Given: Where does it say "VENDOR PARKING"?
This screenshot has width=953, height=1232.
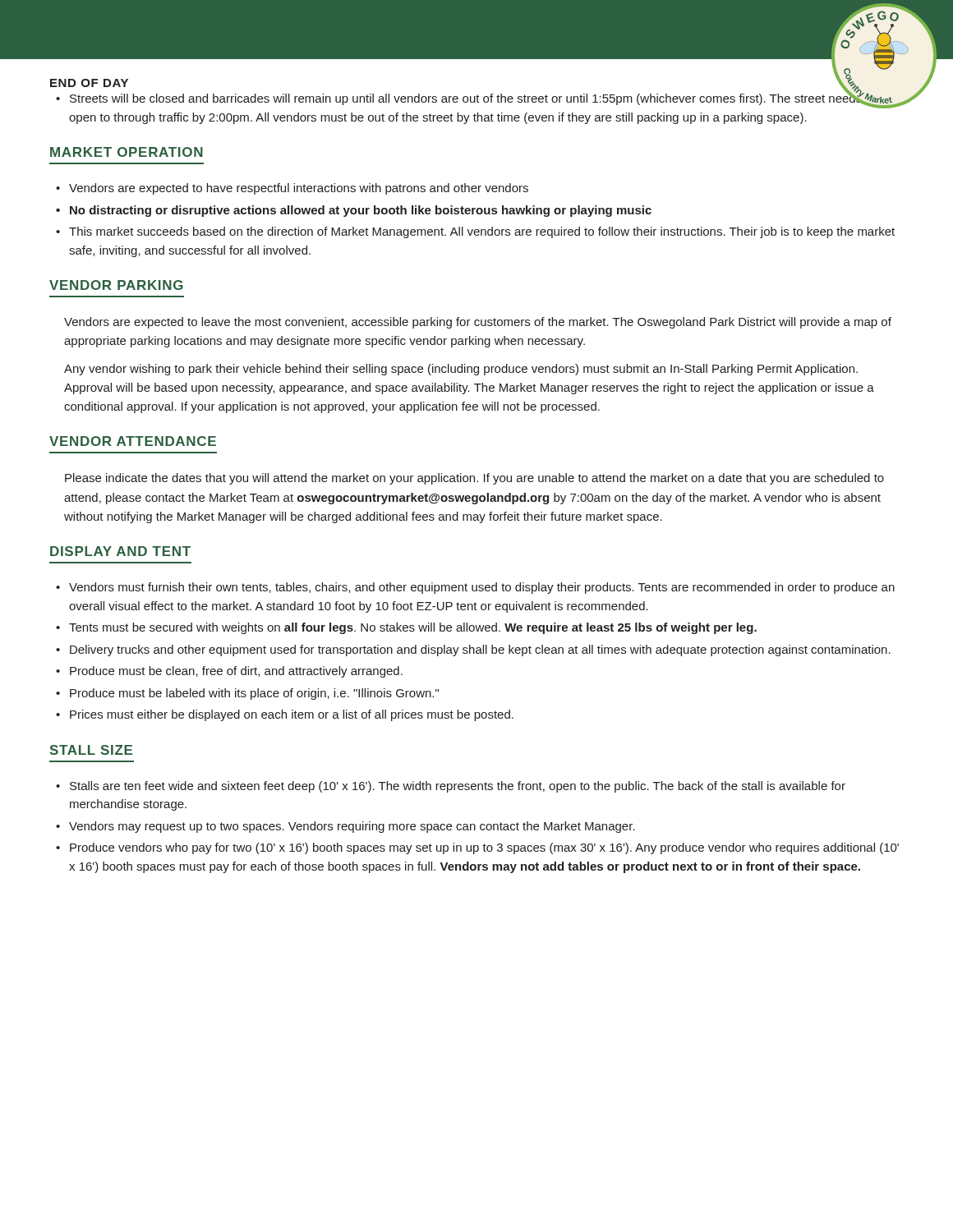Looking at the screenshot, I should tap(117, 287).
